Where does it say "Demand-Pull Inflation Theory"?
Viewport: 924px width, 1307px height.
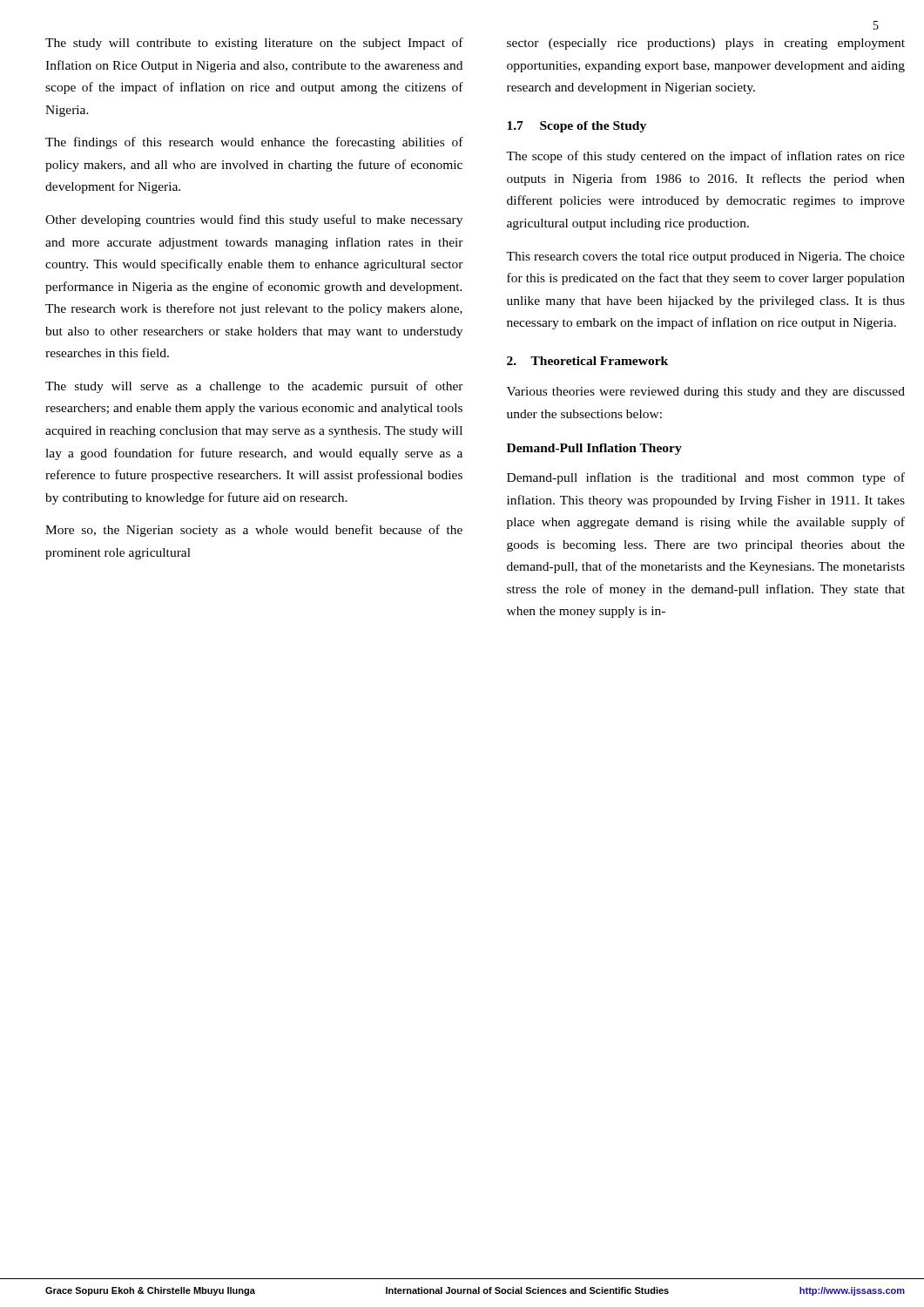(594, 448)
